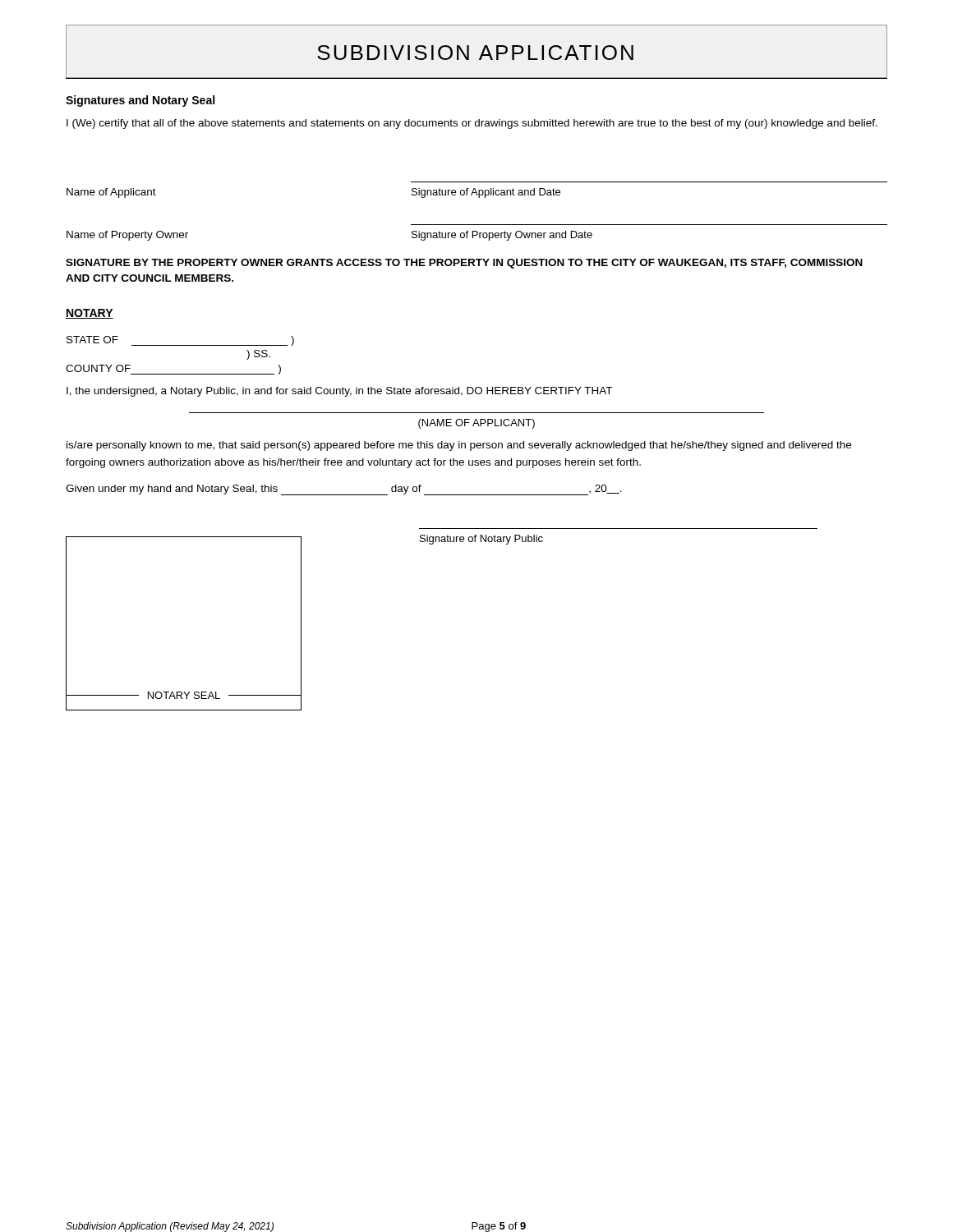Select the text block starting "I, the undersigned, a Notary"
This screenshot has height=1232, width=953.
tap(339, 391)
